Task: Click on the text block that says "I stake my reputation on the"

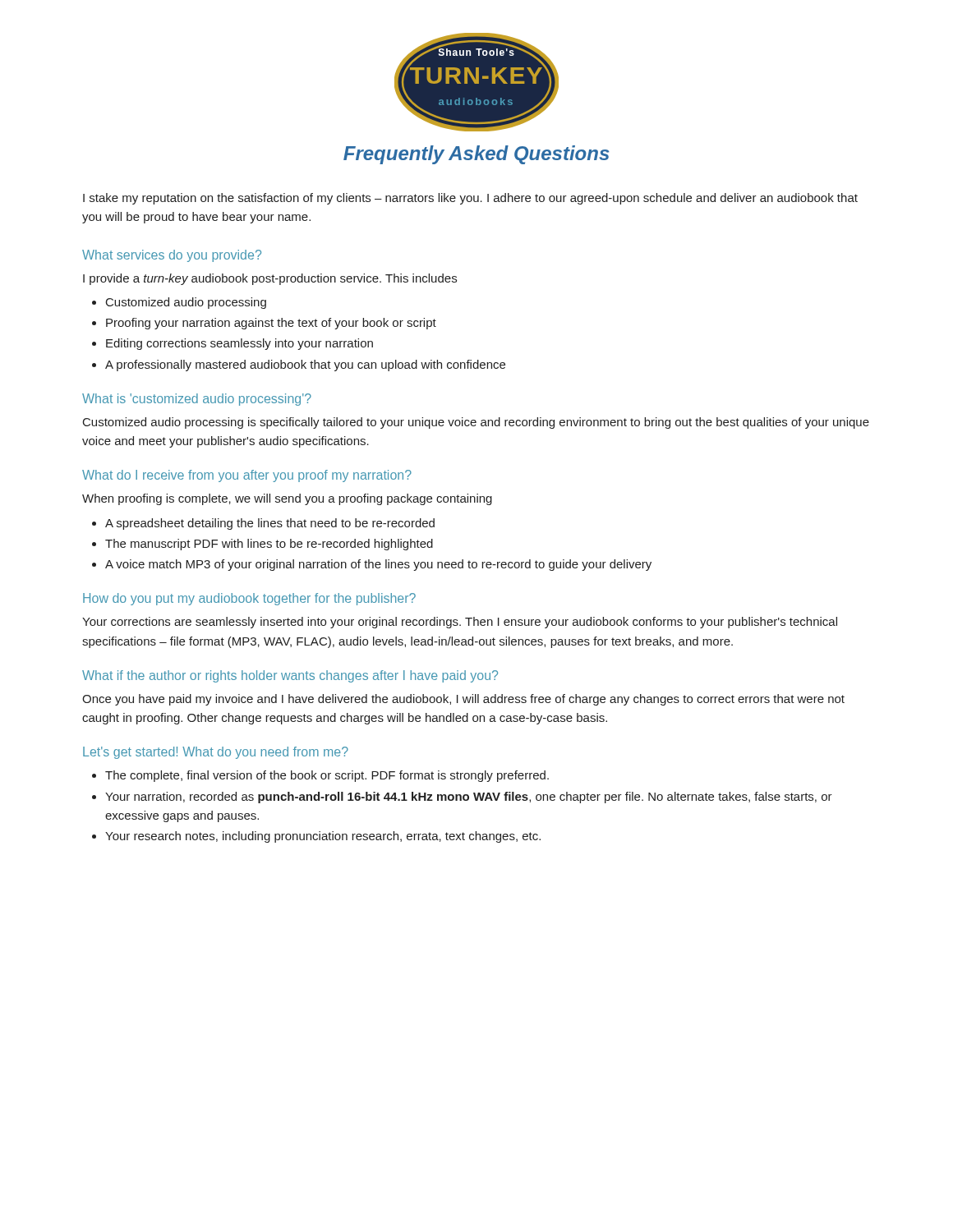Action: point(470,207)
